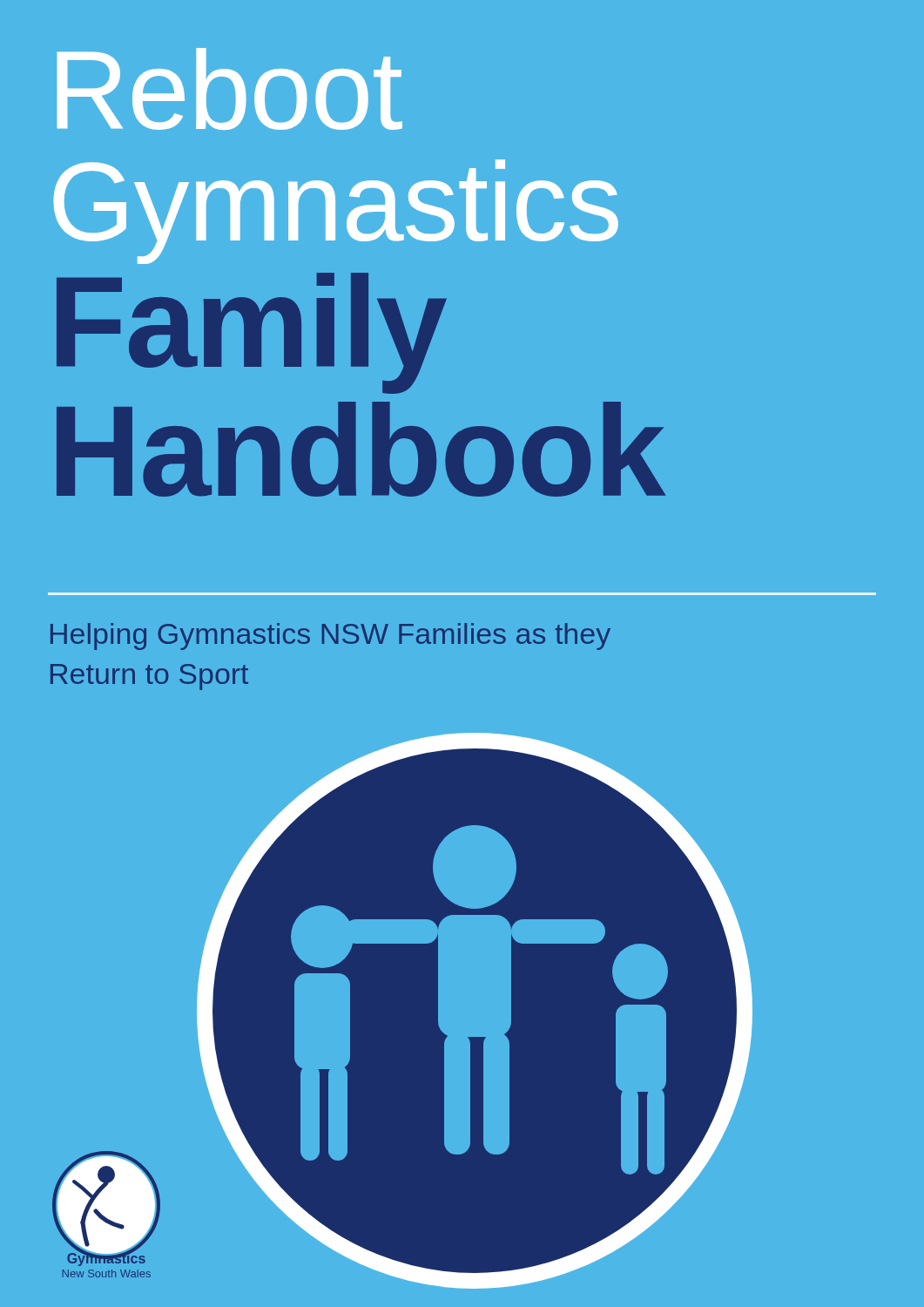The width and height of the screenshot is (924, 1307).
Task: Click on the logo
Action: coord(107,1216)
